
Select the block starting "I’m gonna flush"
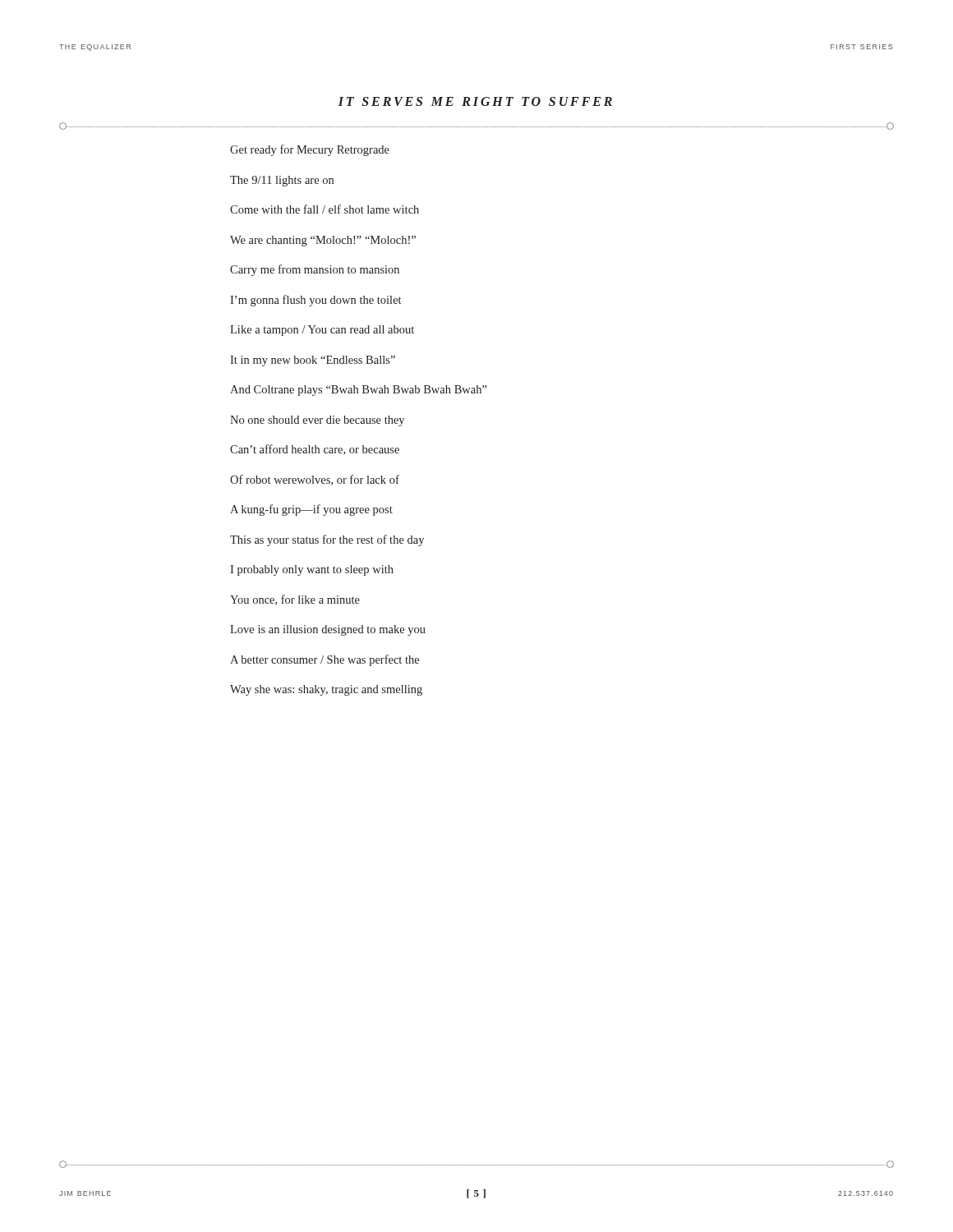pyautogui.click(x=316, y=300)
